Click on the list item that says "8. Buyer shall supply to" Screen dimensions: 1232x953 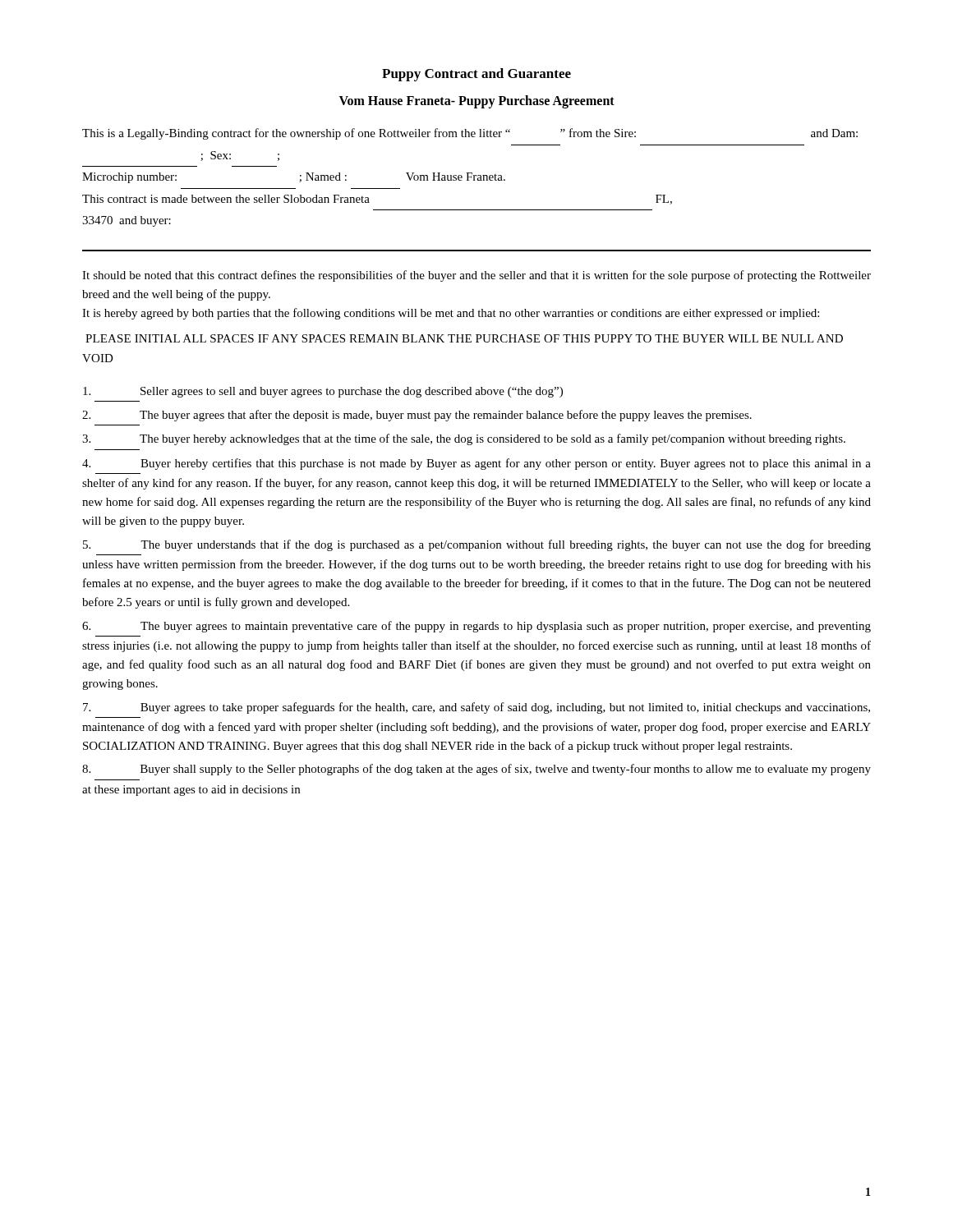pos(476,778)
